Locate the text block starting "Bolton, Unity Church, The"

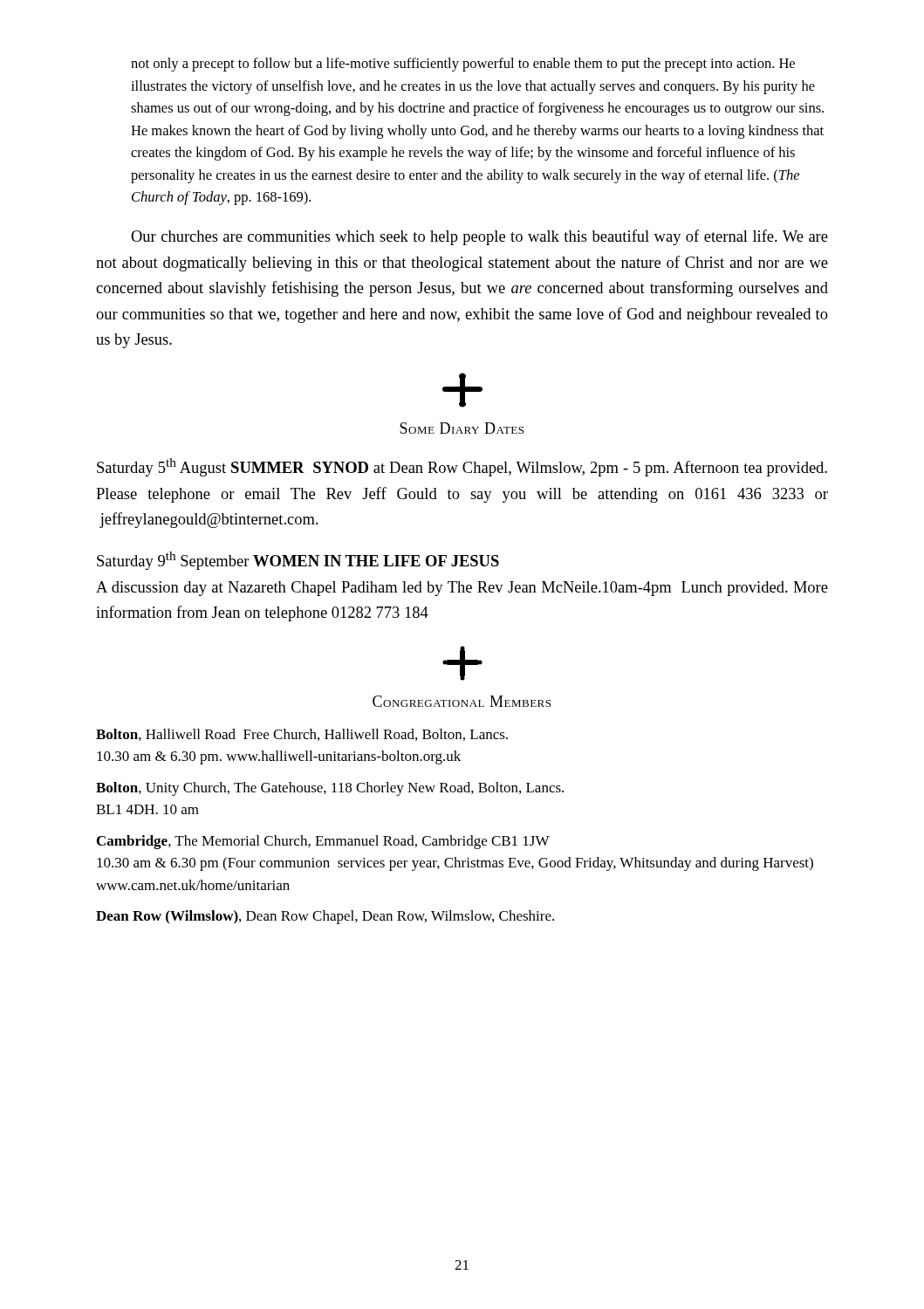[330, 799]
